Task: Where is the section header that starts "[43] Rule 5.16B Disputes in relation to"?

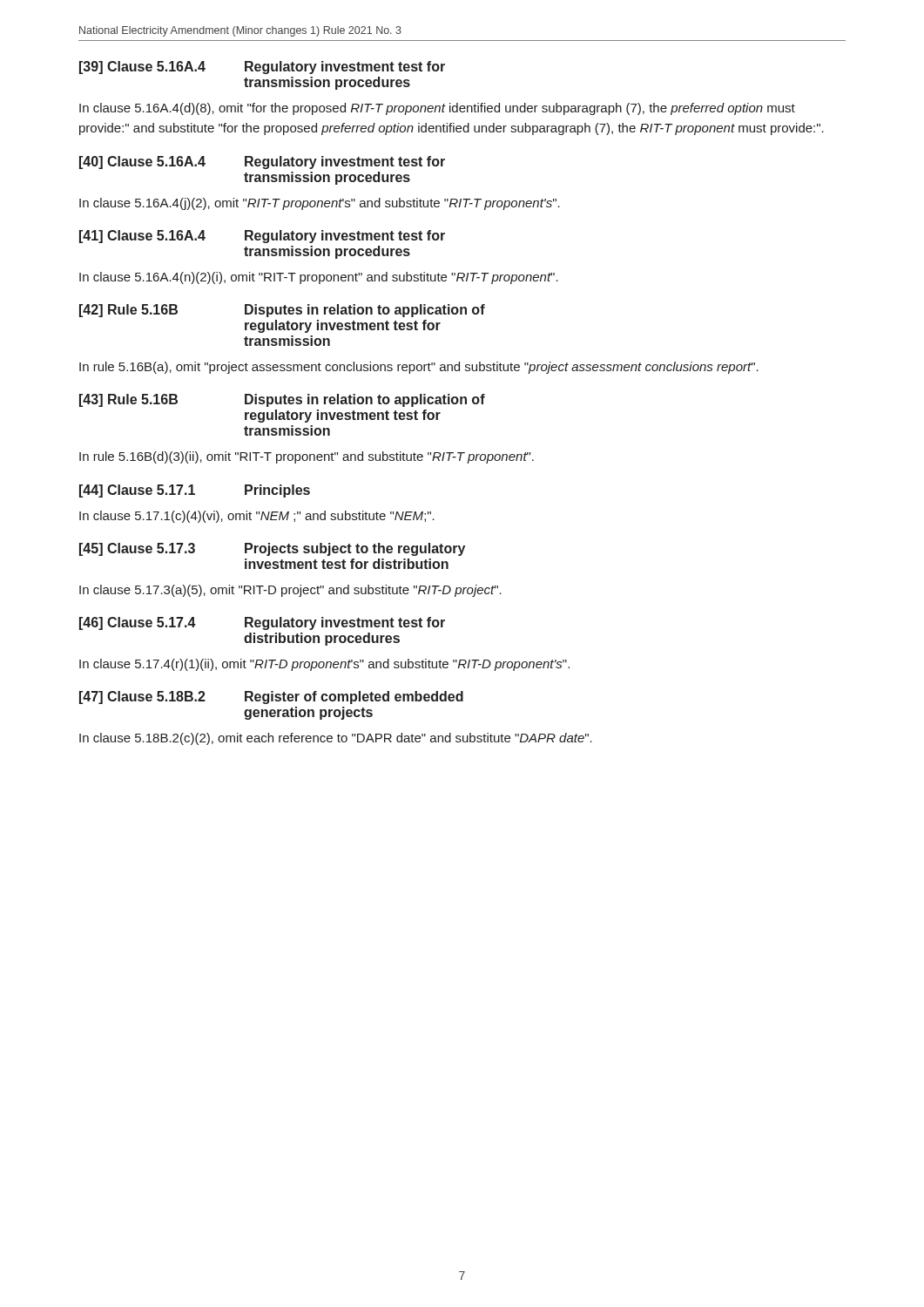Action: (282, 400)
